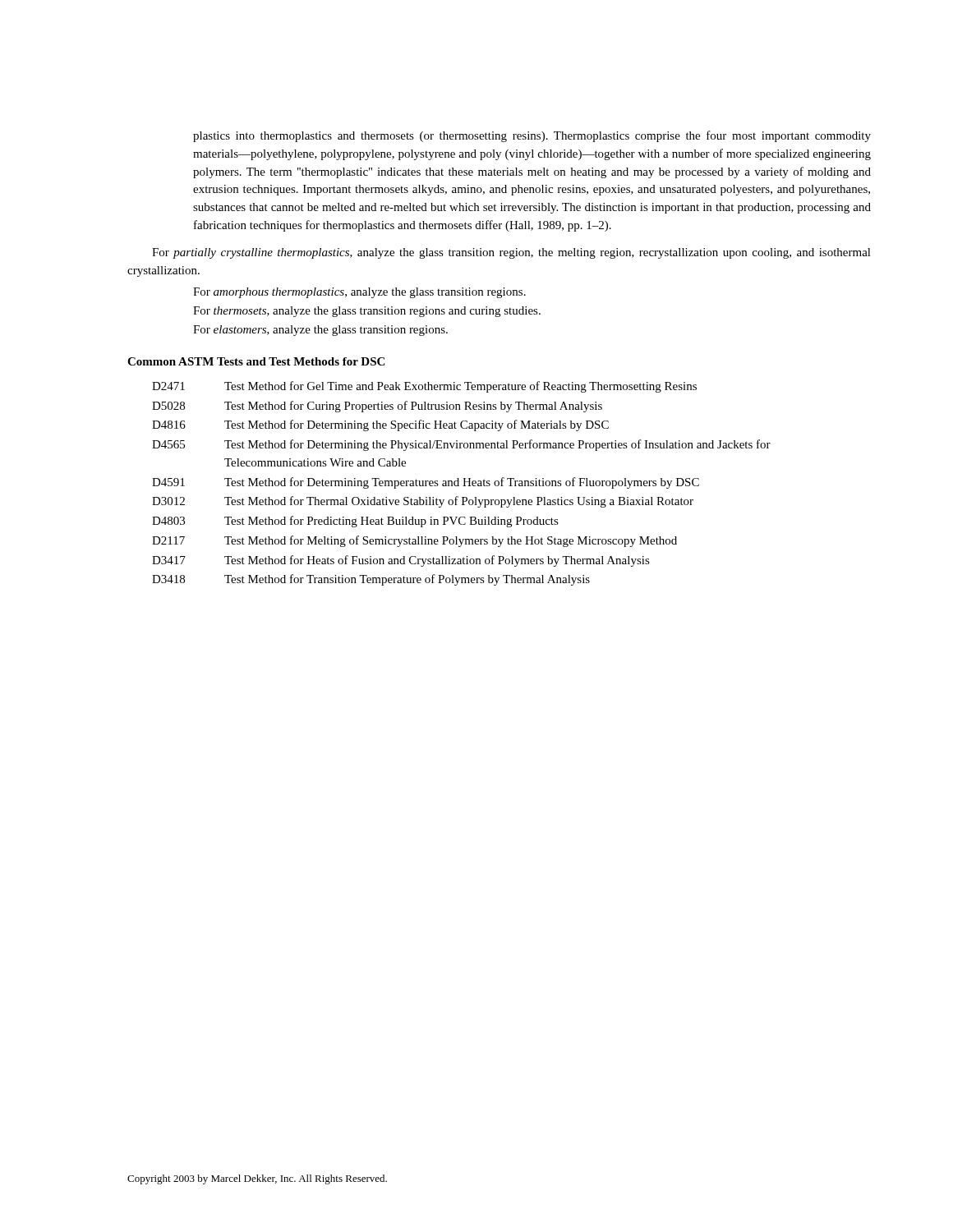This screenshot has height=1232, width=953.
Task: Locate the table
Action: [x=499, y=483]
